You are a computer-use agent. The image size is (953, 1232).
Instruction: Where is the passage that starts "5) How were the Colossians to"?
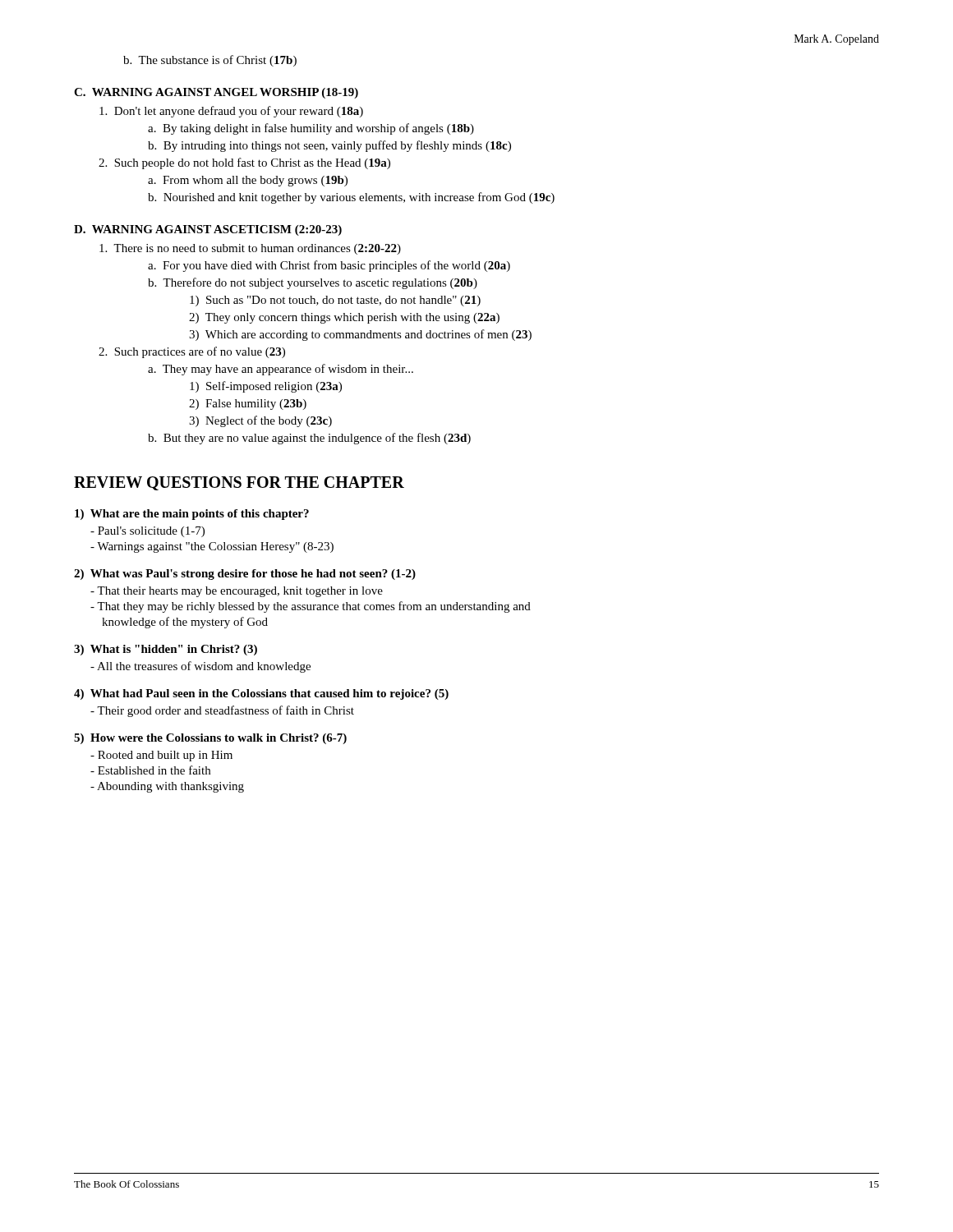coord(210,739)
